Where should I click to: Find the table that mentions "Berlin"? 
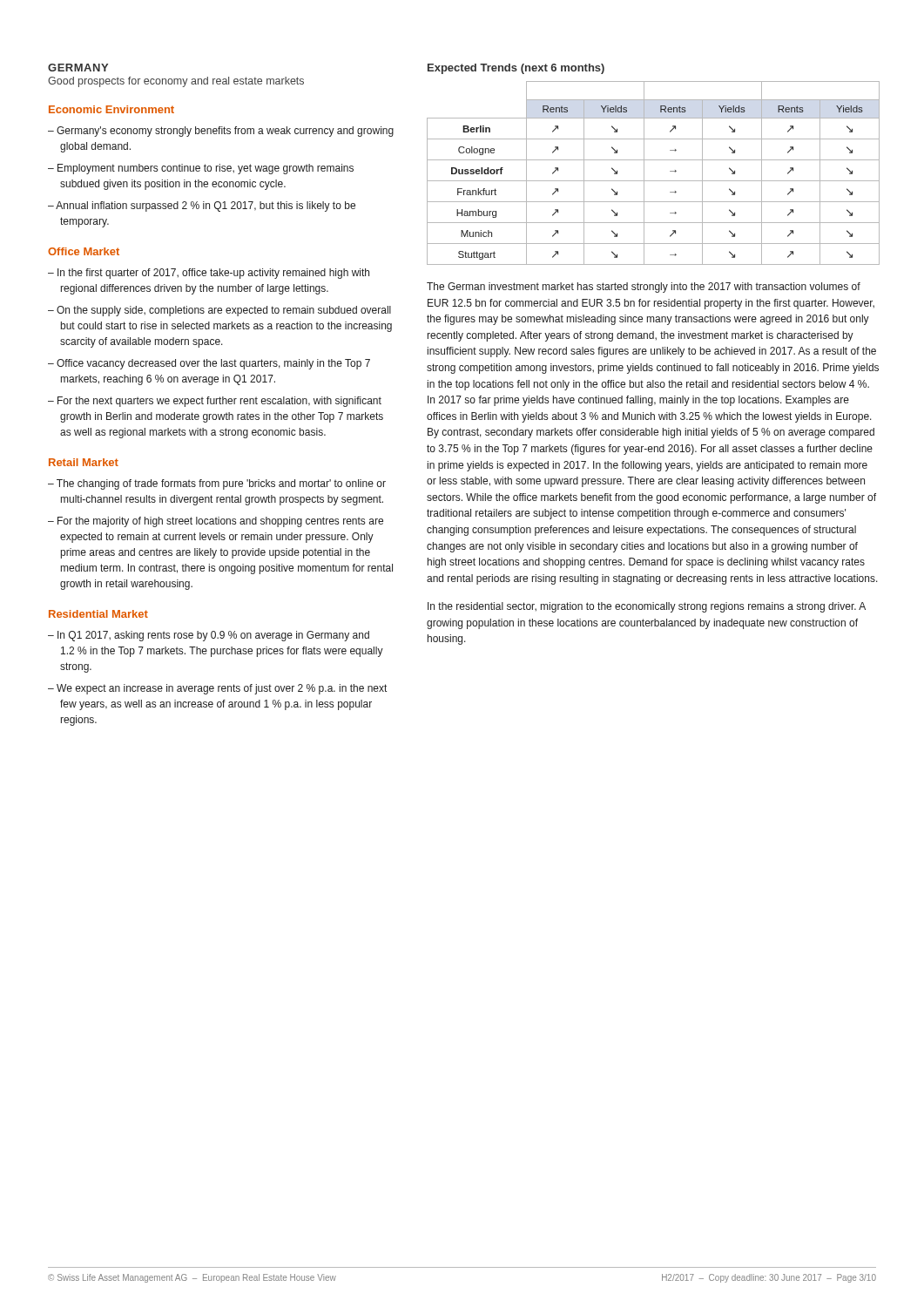pyautogui.click(x=653, y=173)
